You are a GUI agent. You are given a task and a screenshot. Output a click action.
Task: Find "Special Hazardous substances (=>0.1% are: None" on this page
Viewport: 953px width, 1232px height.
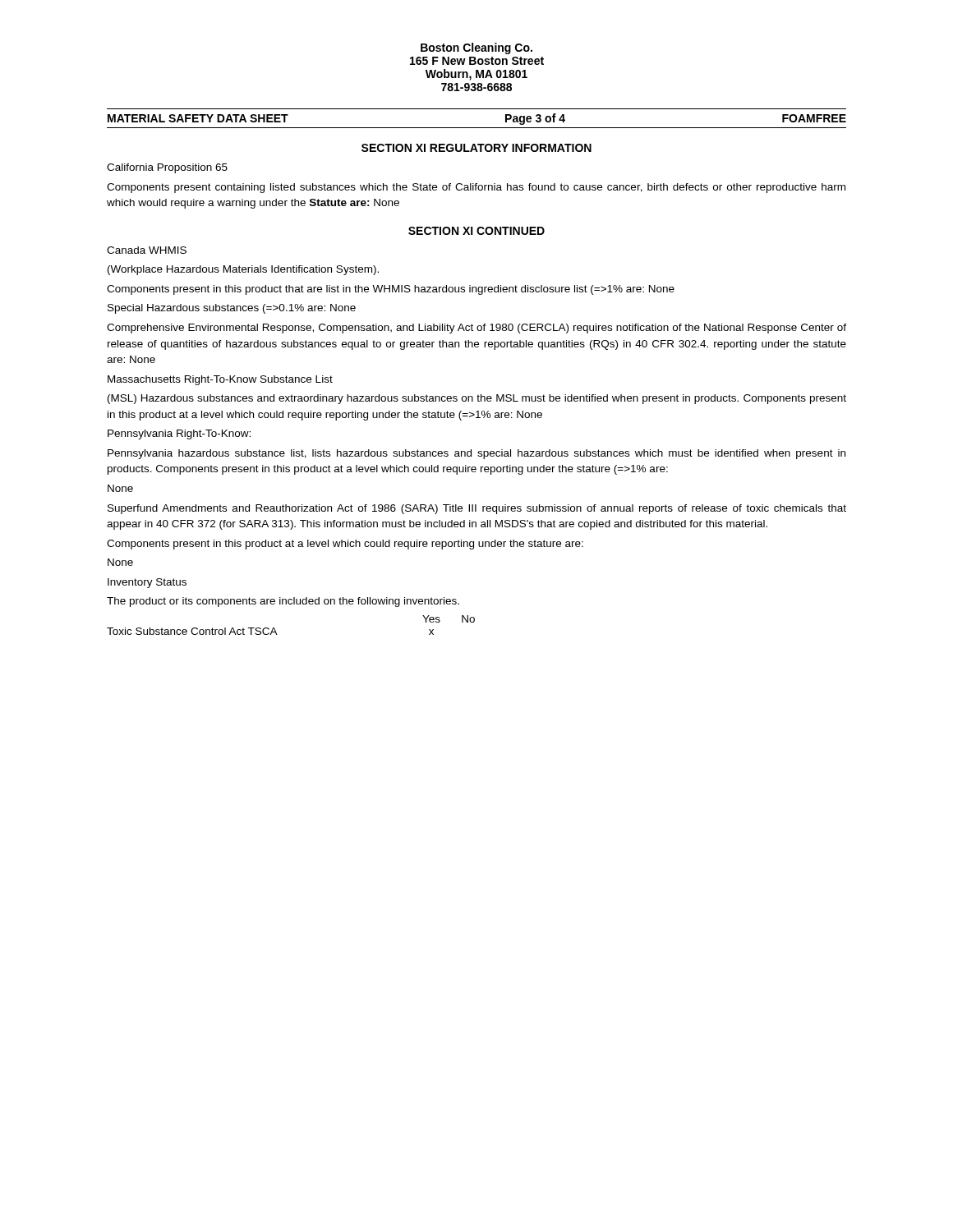click(231, 308)
